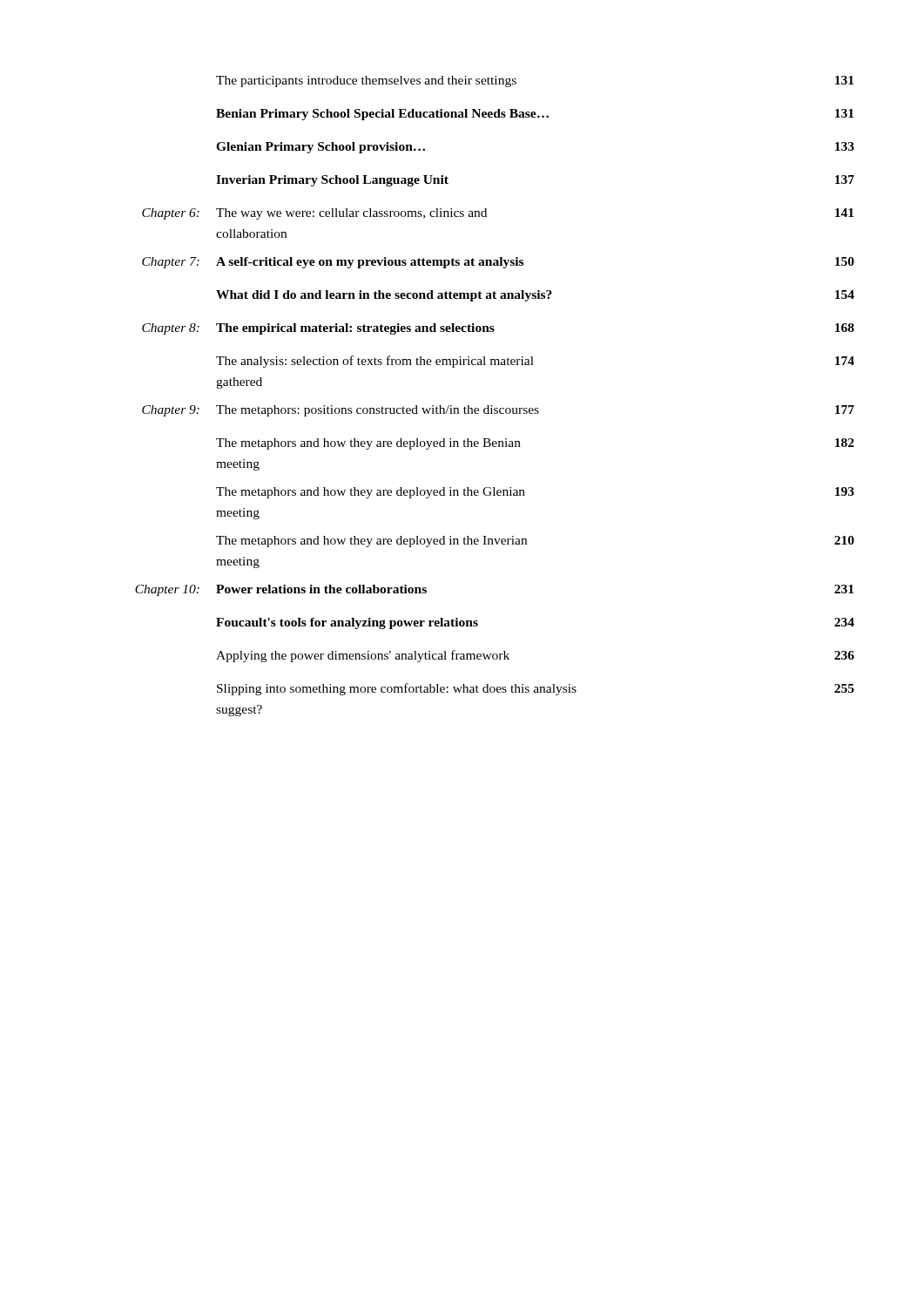Image resolution: width=924 pixels, height=1307 pixels.
Task: Locate the block of text that opens with "Applying the power"
Action: point(364,656)
